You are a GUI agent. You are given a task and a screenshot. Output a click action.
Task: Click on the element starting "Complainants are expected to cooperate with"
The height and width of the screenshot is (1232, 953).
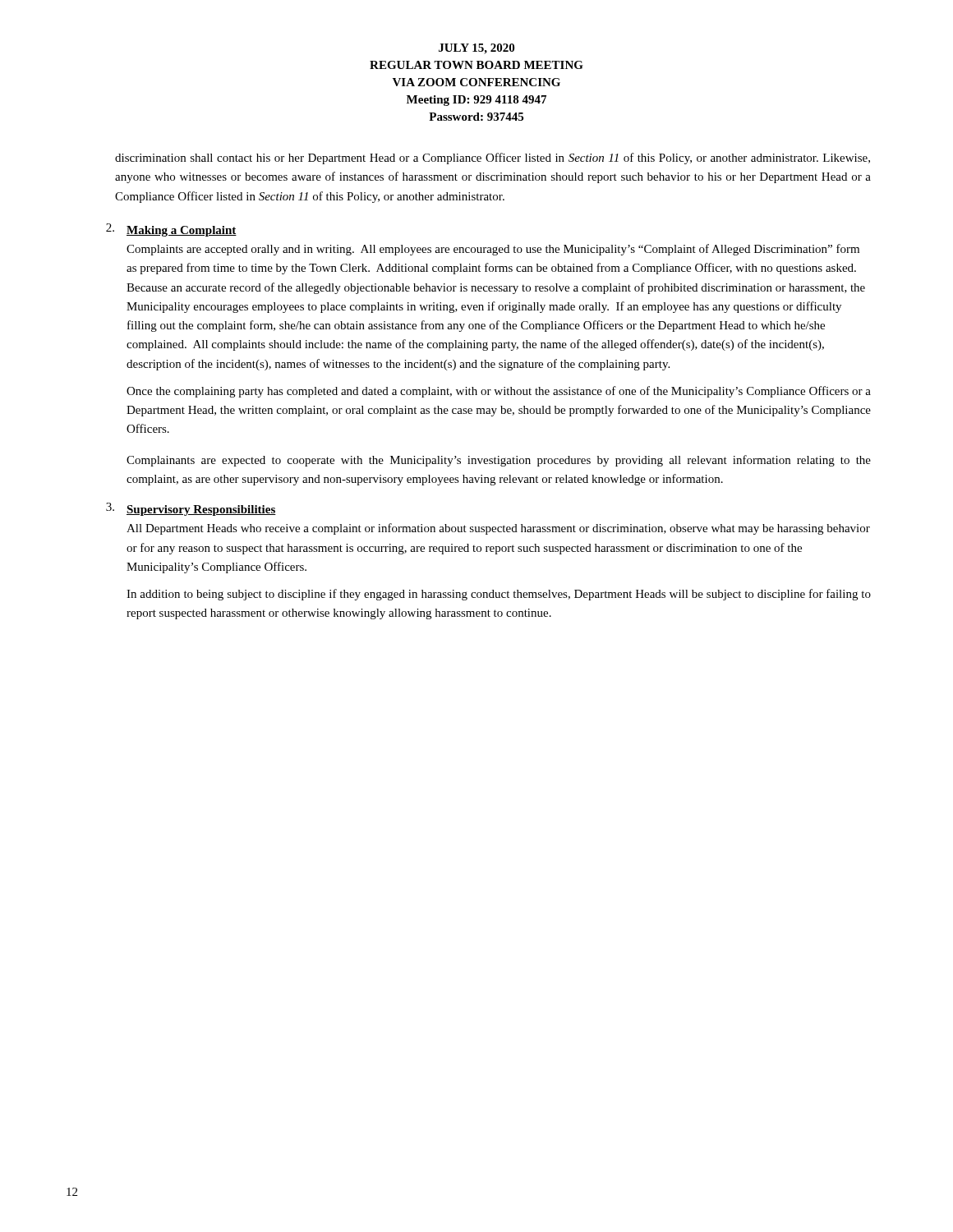pos(499,469)
